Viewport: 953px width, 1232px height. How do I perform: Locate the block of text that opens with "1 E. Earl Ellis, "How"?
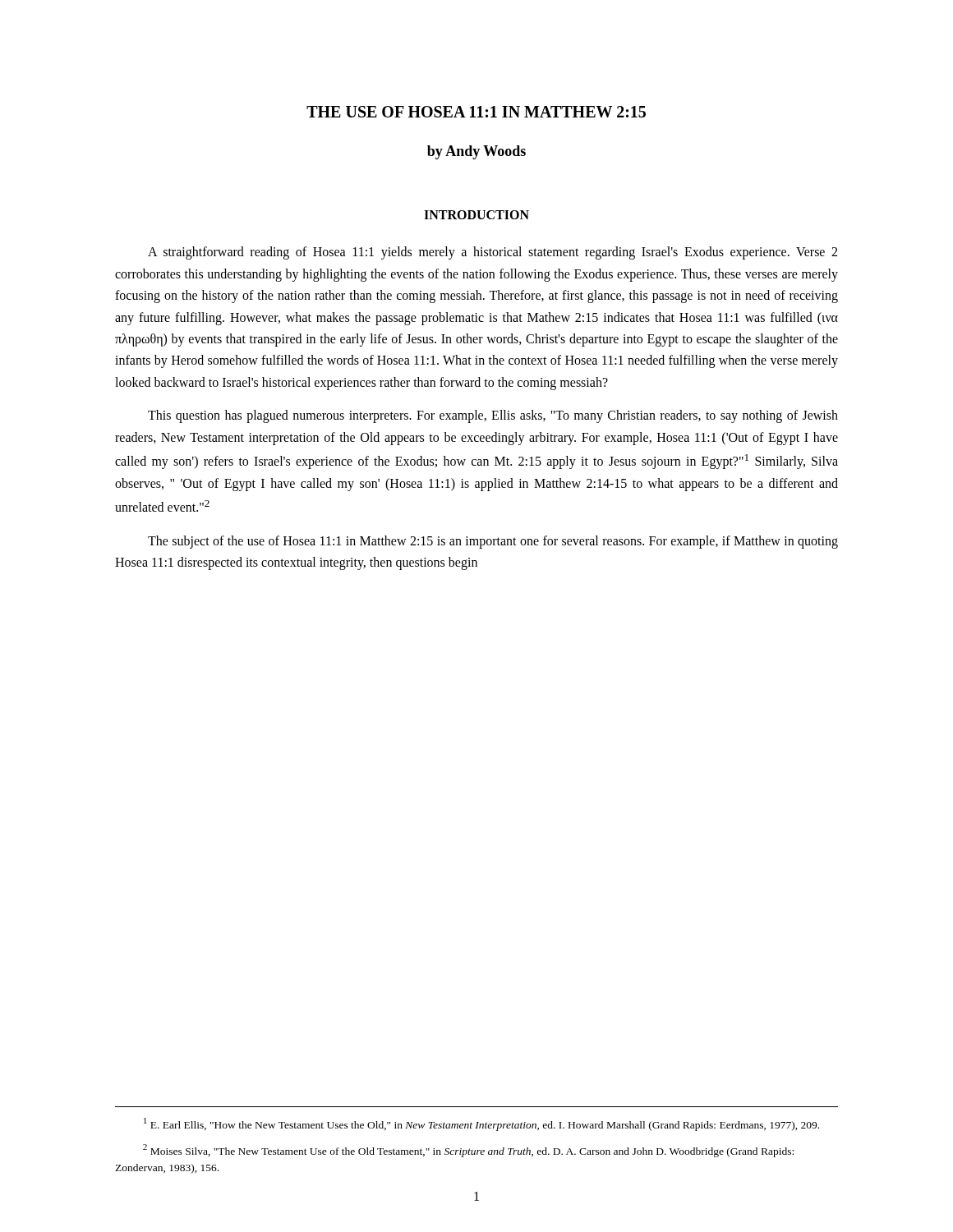pos(481,1123)
